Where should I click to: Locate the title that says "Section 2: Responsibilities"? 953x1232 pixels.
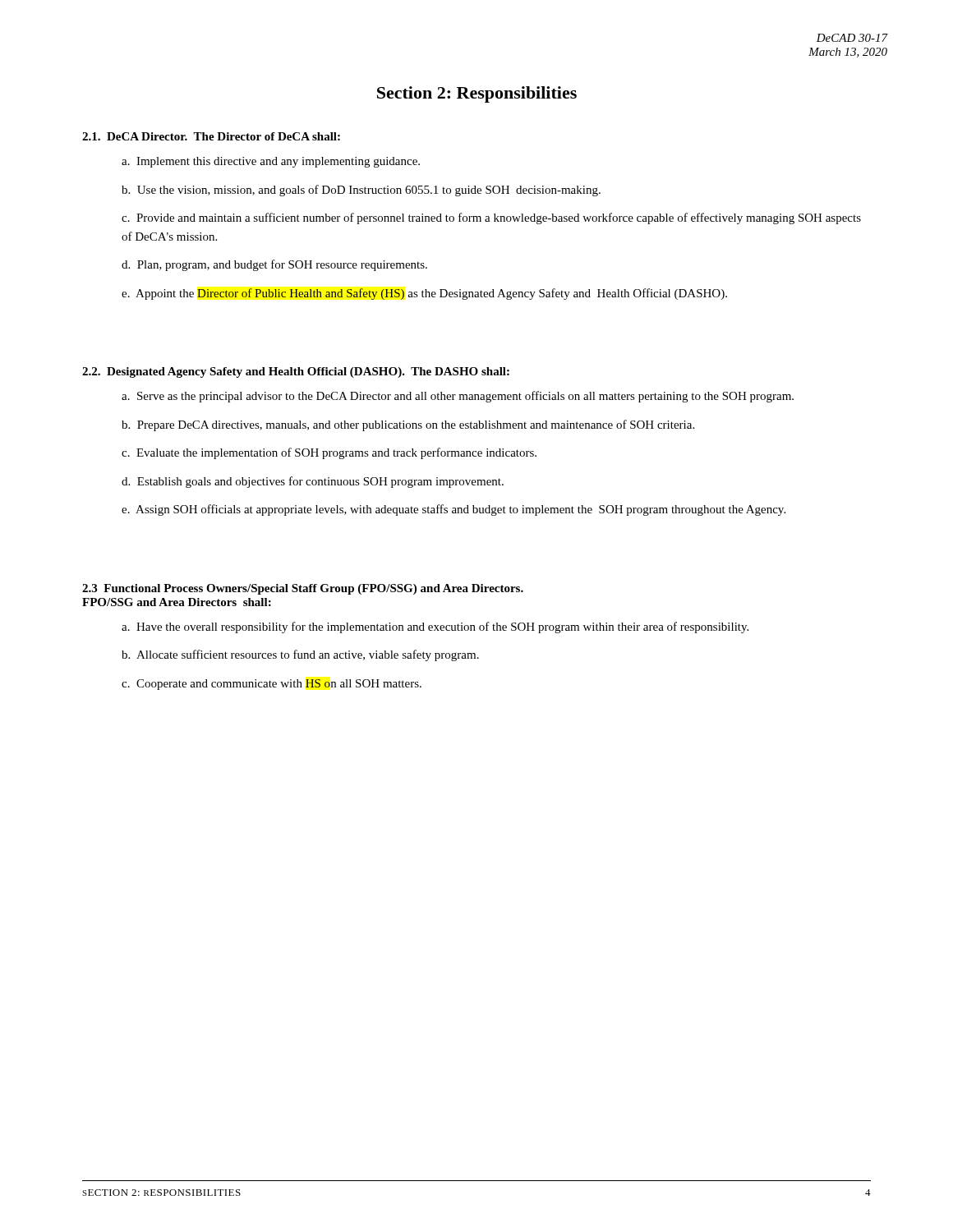(476, 92)
